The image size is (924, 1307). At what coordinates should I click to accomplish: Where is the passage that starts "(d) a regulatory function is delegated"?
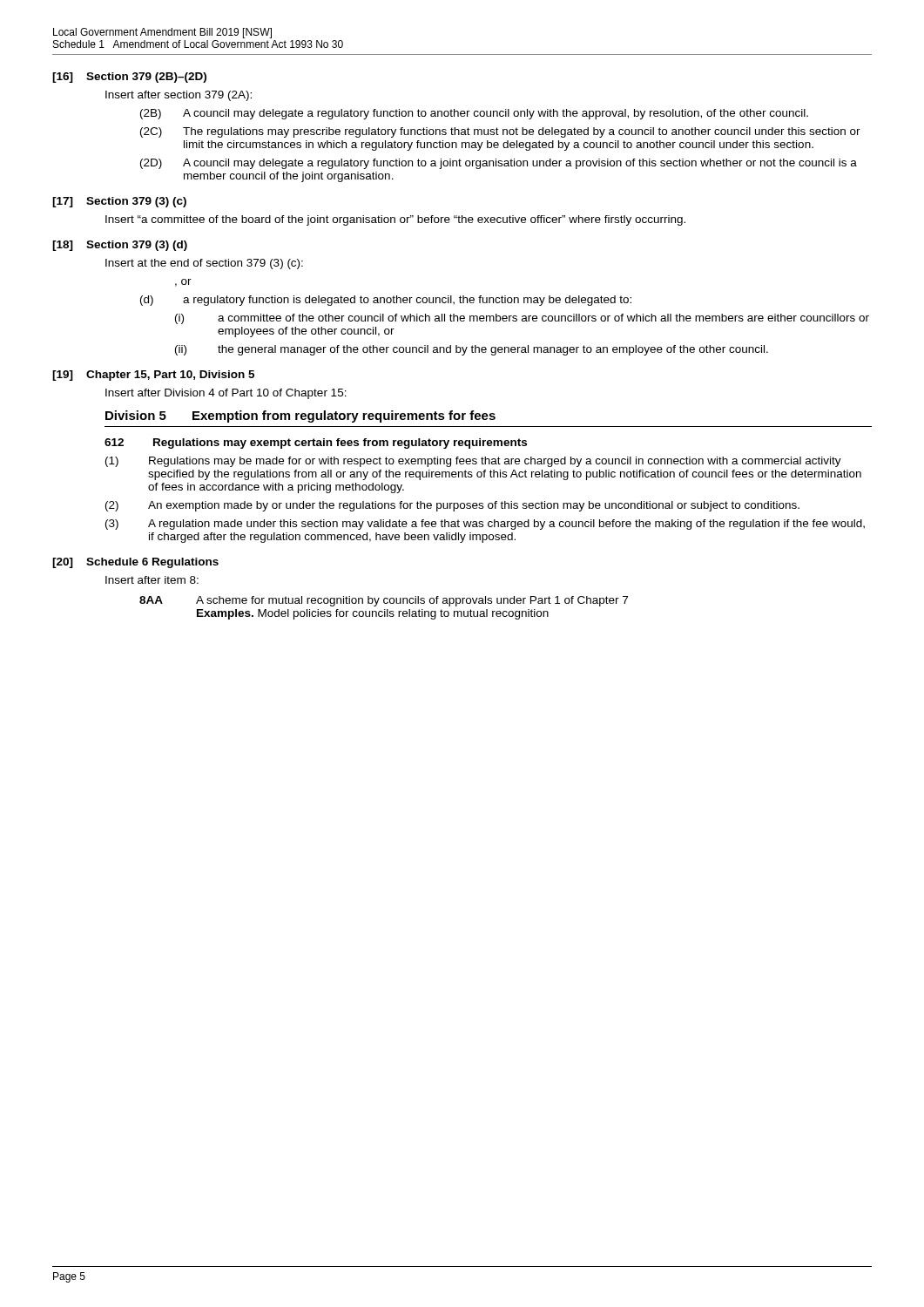click(x=506, y=299)
